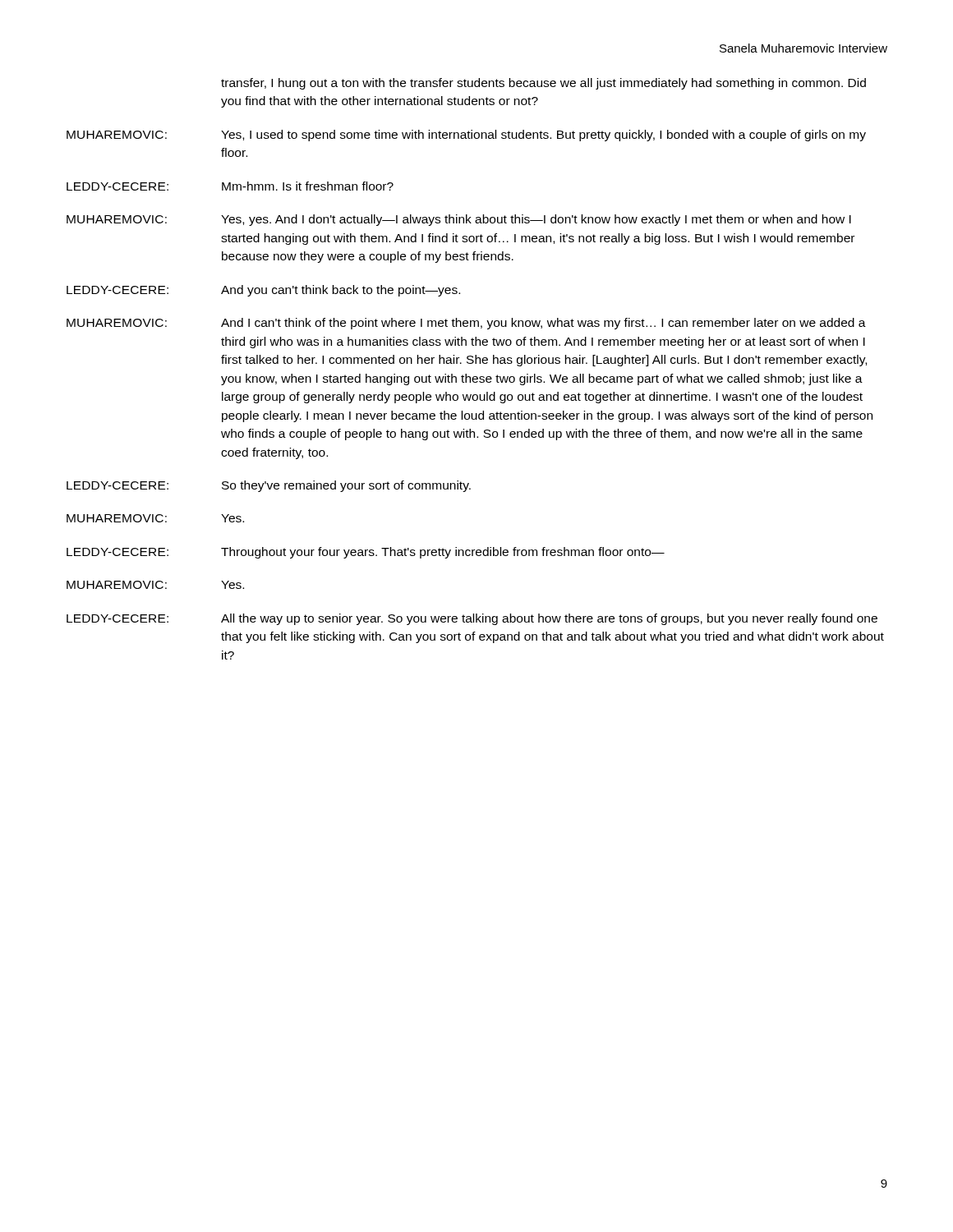Find the text with the text "LEDDY-CECERE: Mm-hmm. Is it freshman floor?"
953x1232 pixels.
(230, 186)
